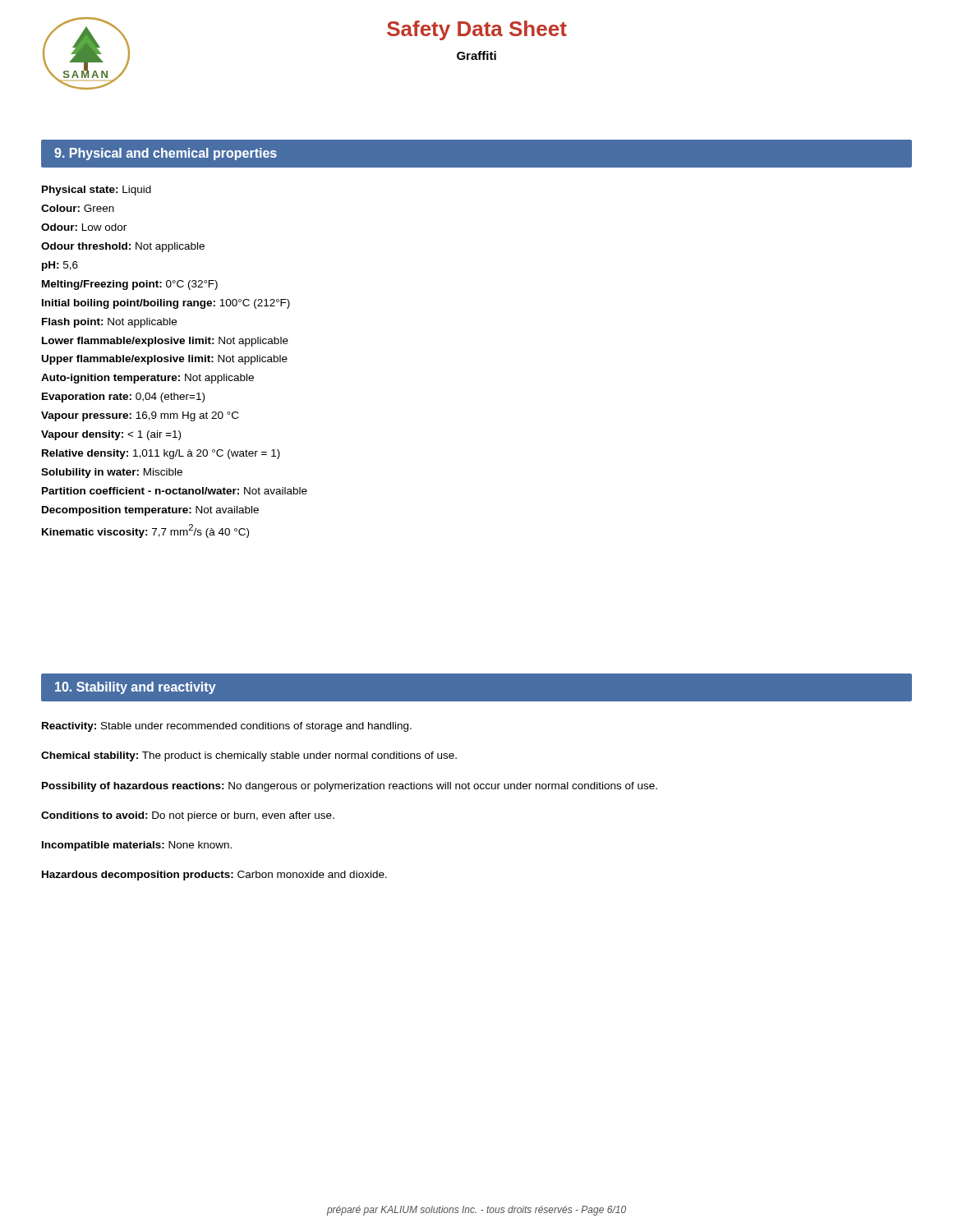Point to the text starting "Chemical stability: The product is chemically"

point(249,756)
